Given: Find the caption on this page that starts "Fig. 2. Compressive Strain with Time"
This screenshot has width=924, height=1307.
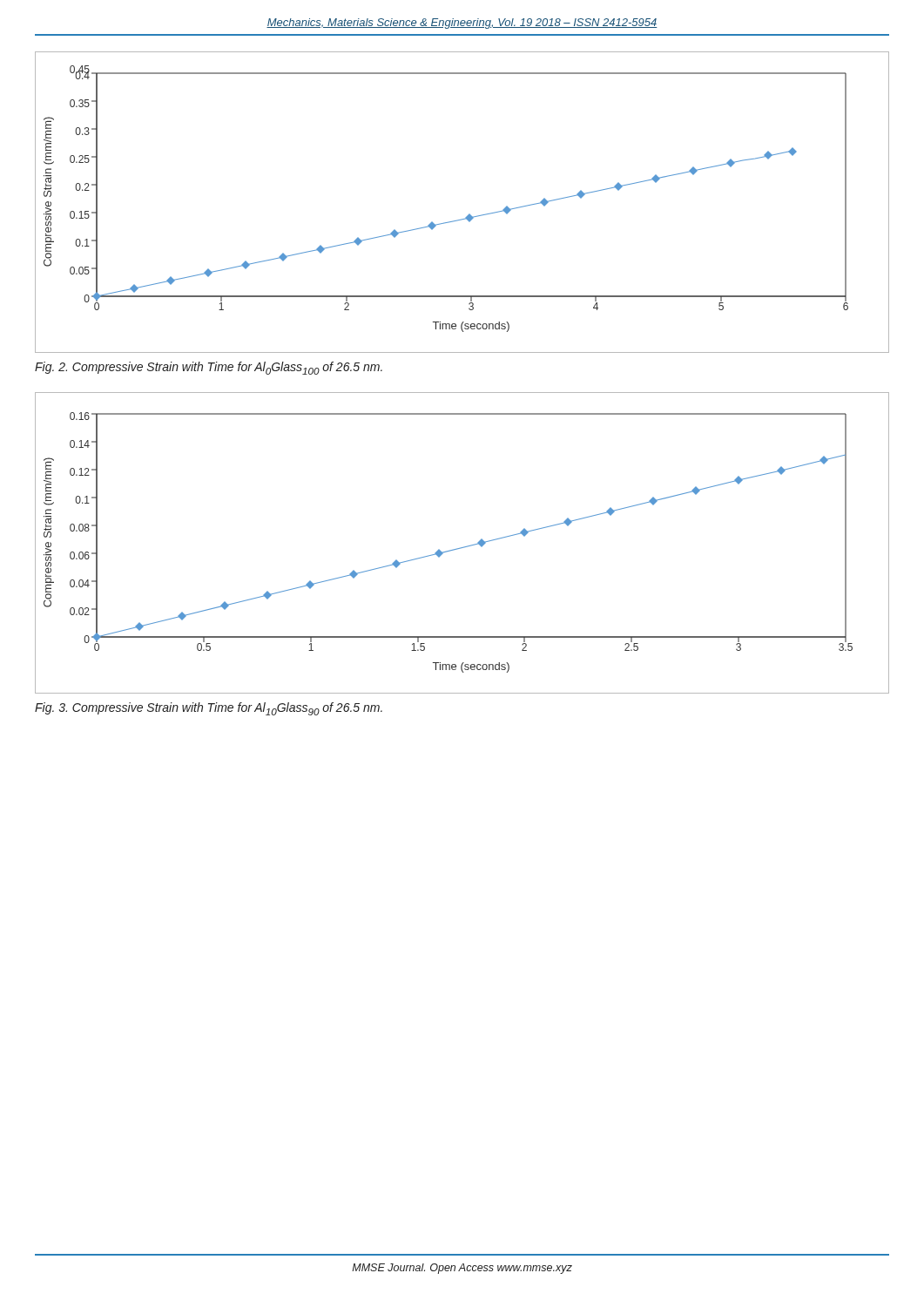Looking at the screenshot, I should (209, 368).
